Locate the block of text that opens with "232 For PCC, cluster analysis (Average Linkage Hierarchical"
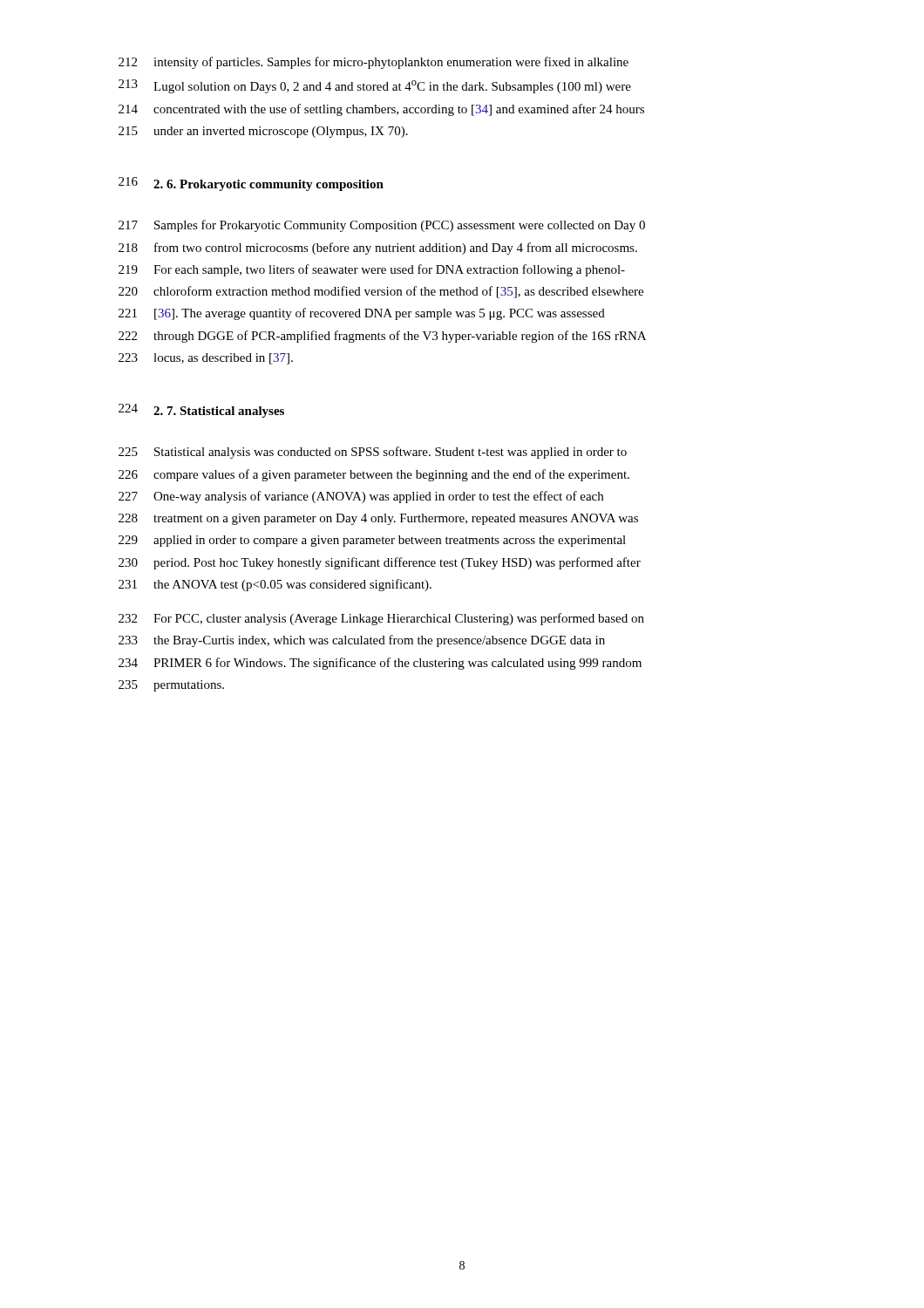Viewport: 924px width, 1308px height. point(475,652)
